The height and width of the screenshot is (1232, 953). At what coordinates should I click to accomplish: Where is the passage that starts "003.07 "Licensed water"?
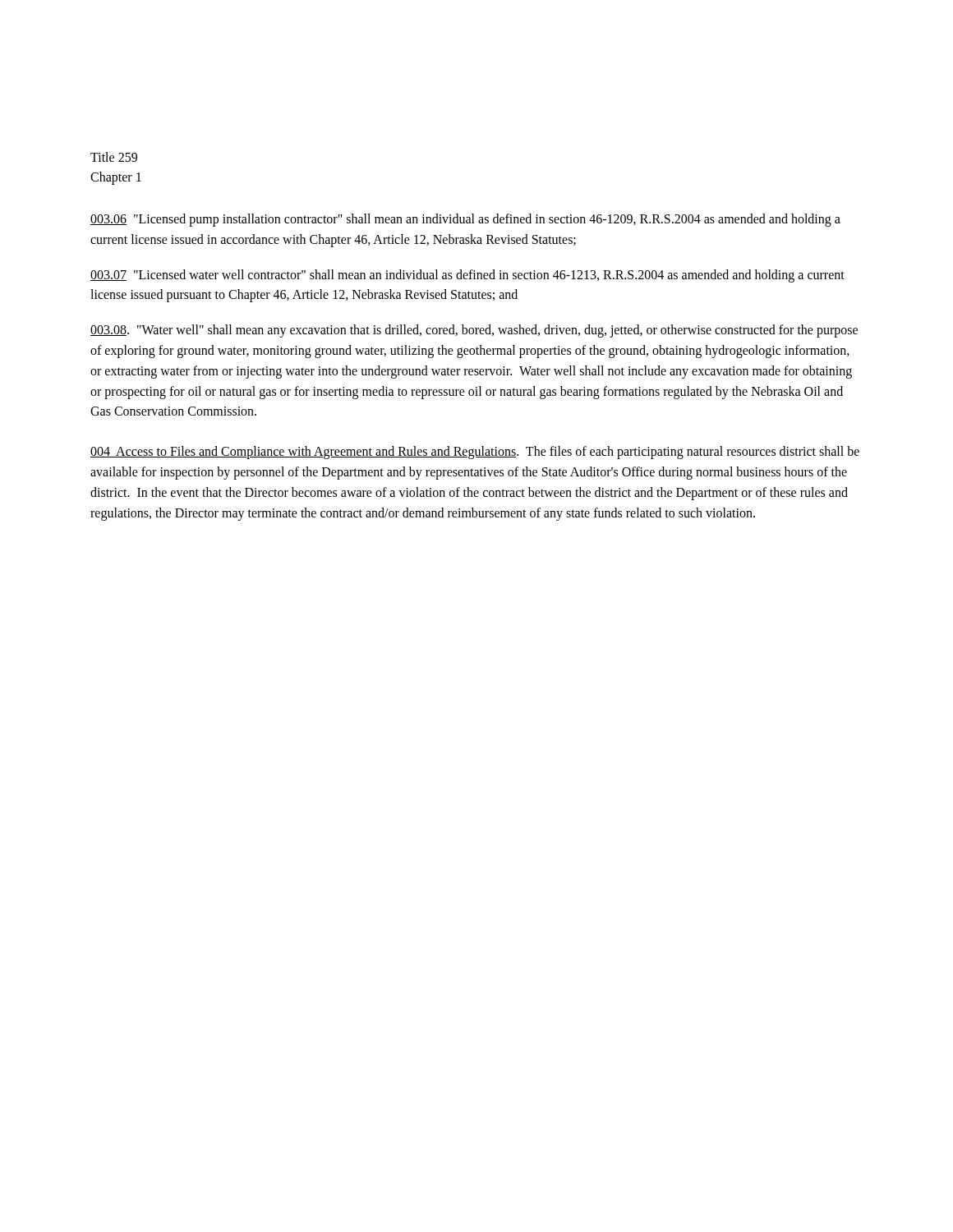(467, 285)
